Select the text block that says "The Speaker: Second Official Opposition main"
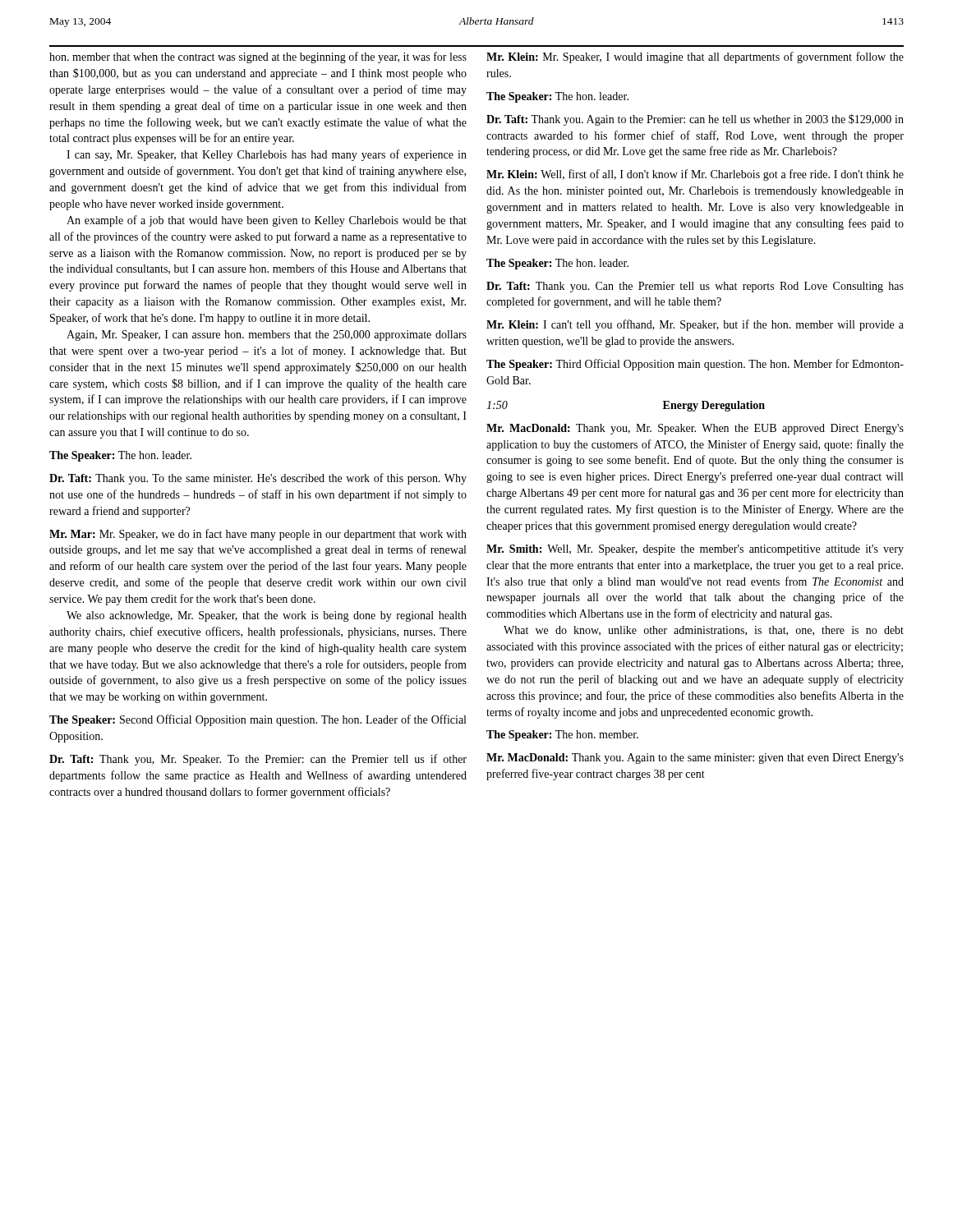The height and width of the screenshot is (1232, 953). pos(258,729)
